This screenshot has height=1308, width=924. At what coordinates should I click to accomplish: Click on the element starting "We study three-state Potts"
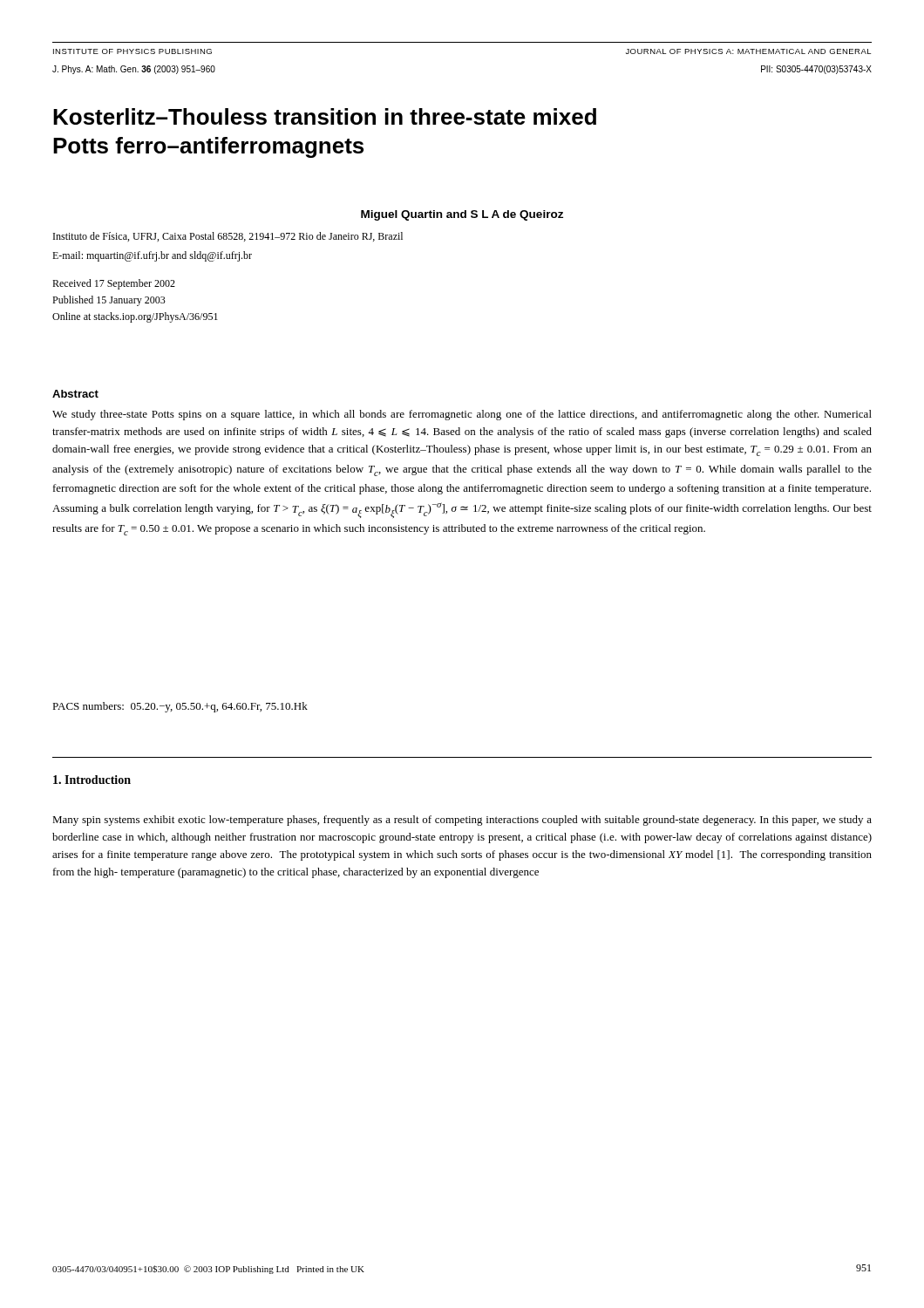pos(462,472)
